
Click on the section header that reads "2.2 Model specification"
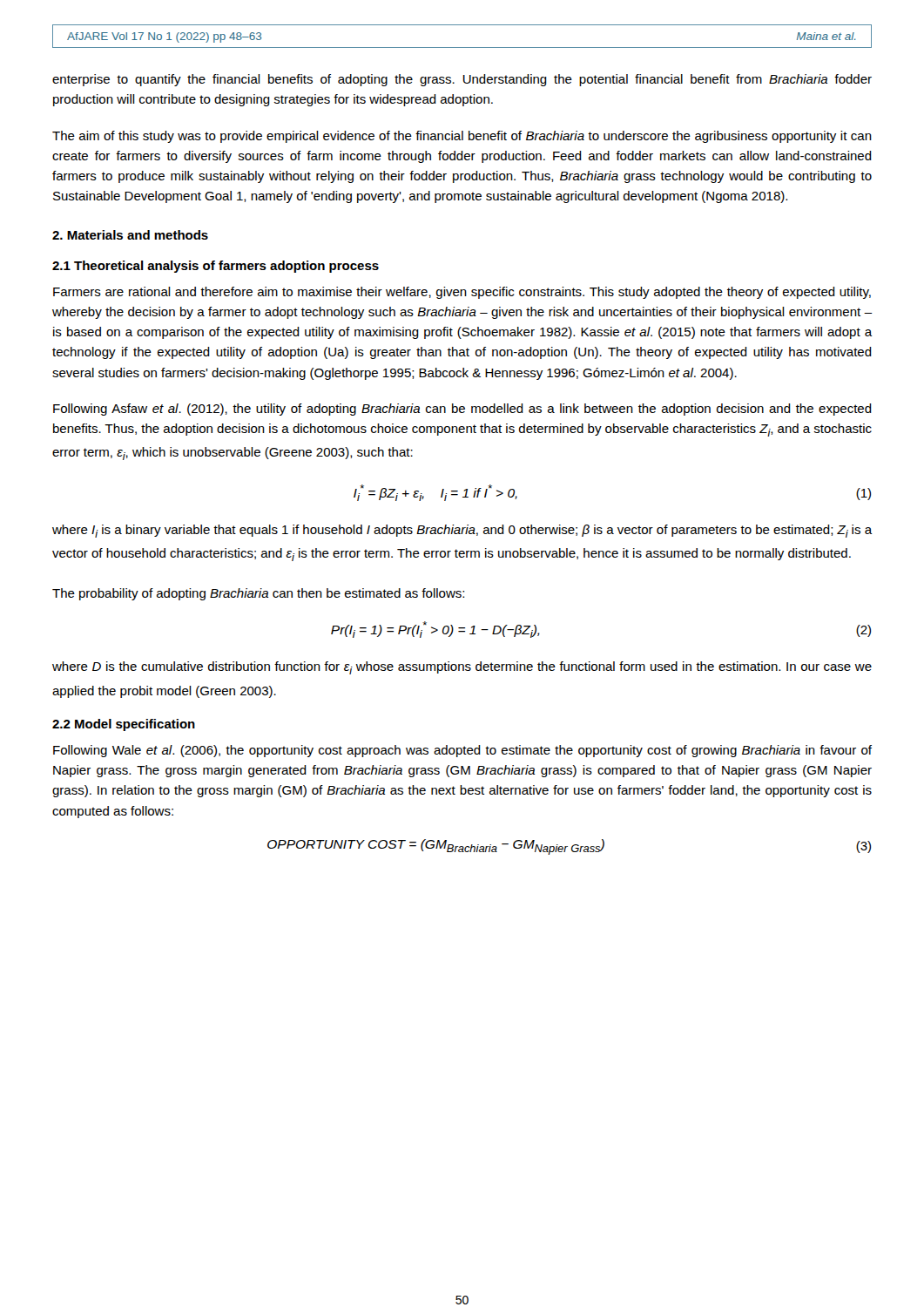tap(124, 723)
